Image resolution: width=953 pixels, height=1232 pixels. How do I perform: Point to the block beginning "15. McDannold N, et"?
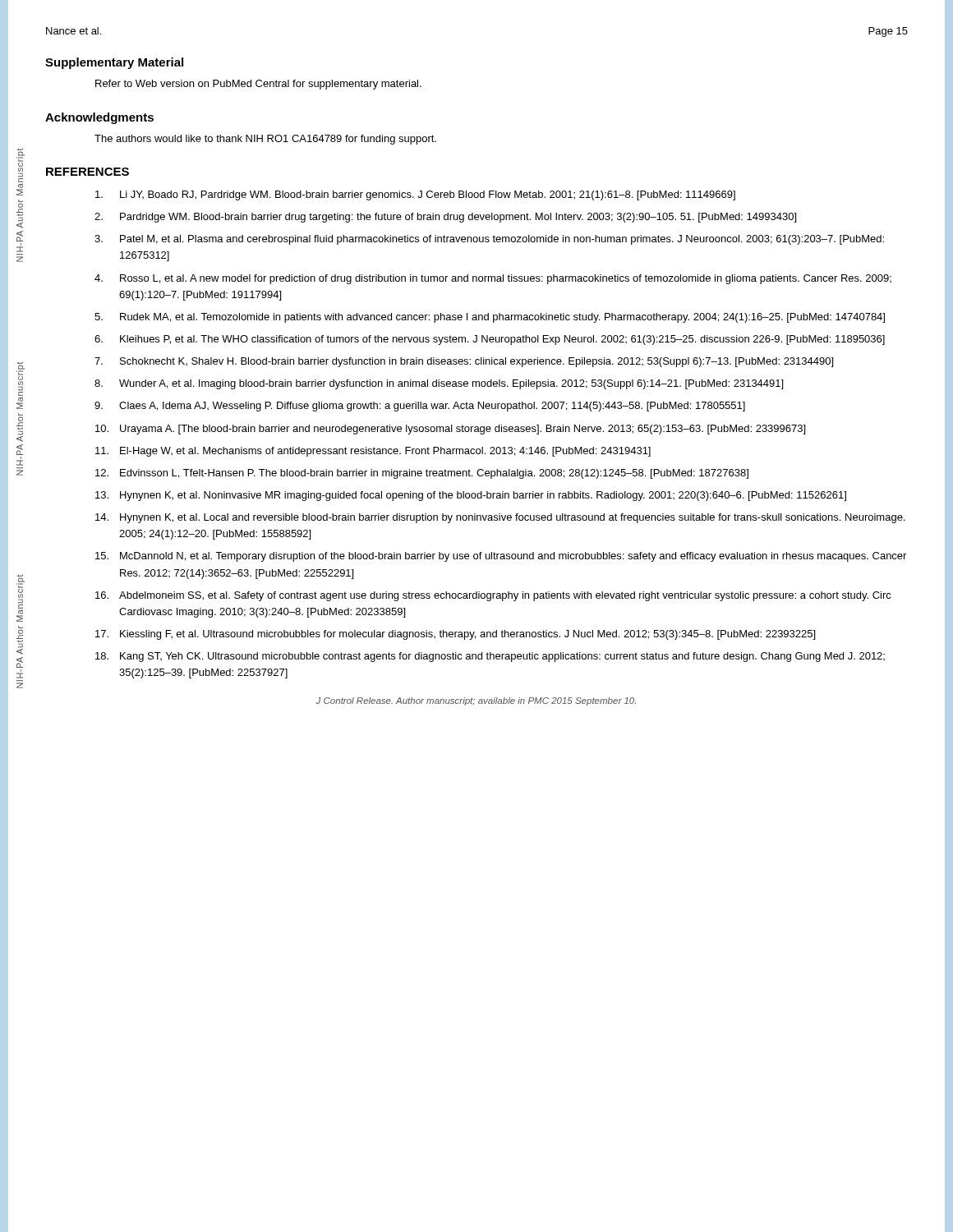tap(501, 565)
